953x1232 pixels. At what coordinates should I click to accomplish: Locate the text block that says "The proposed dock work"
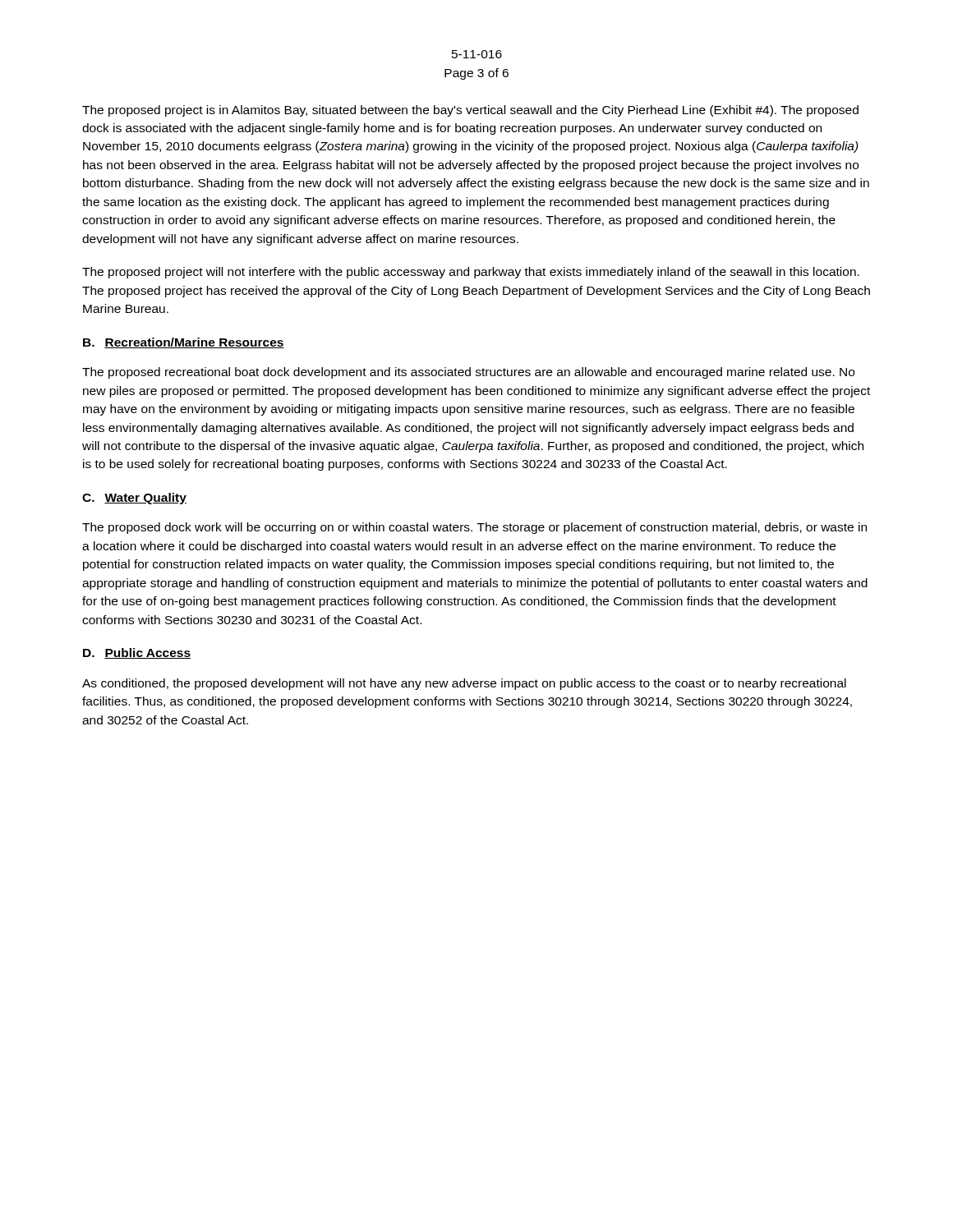475,573
